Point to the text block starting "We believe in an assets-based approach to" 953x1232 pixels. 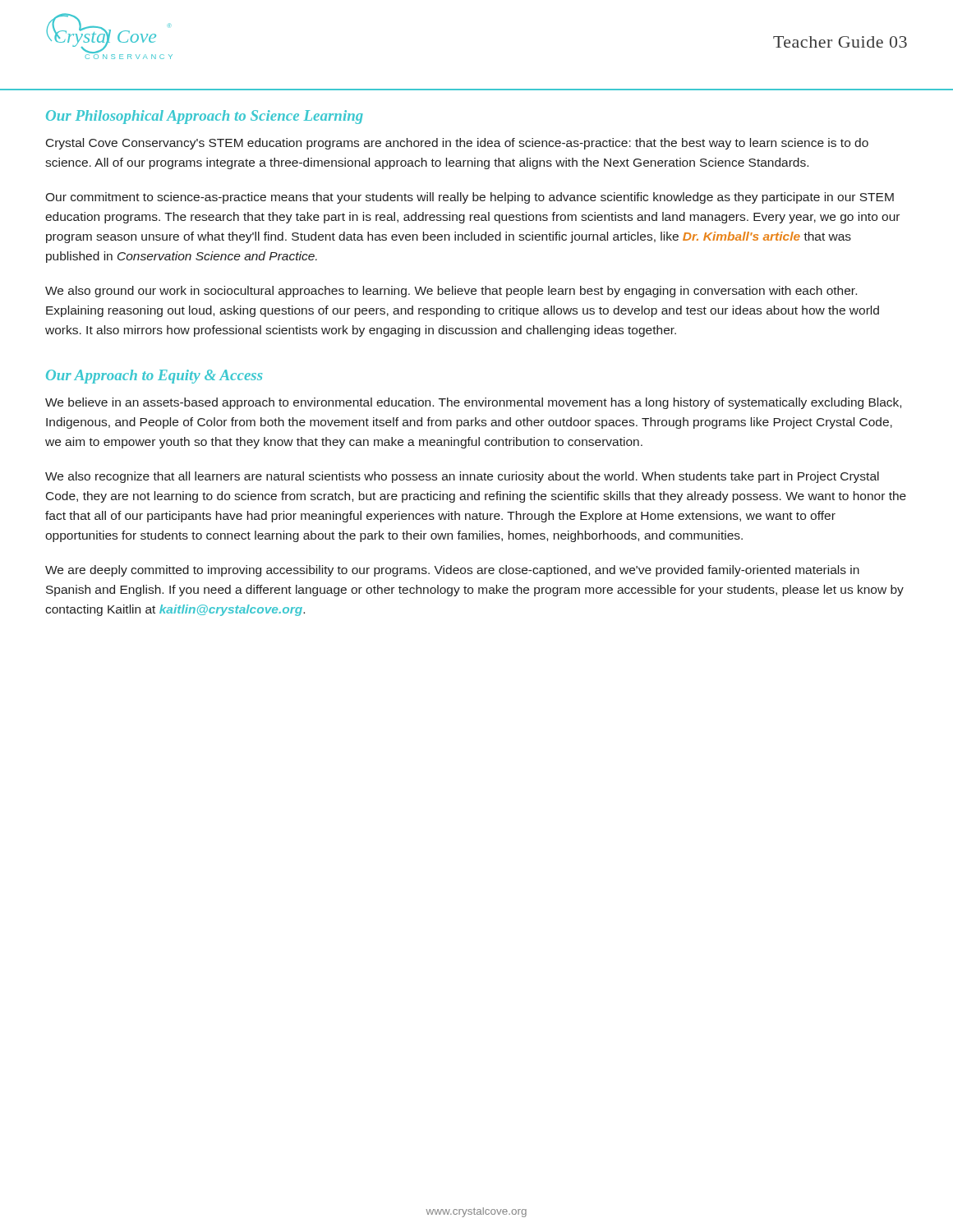click(476, 422)
